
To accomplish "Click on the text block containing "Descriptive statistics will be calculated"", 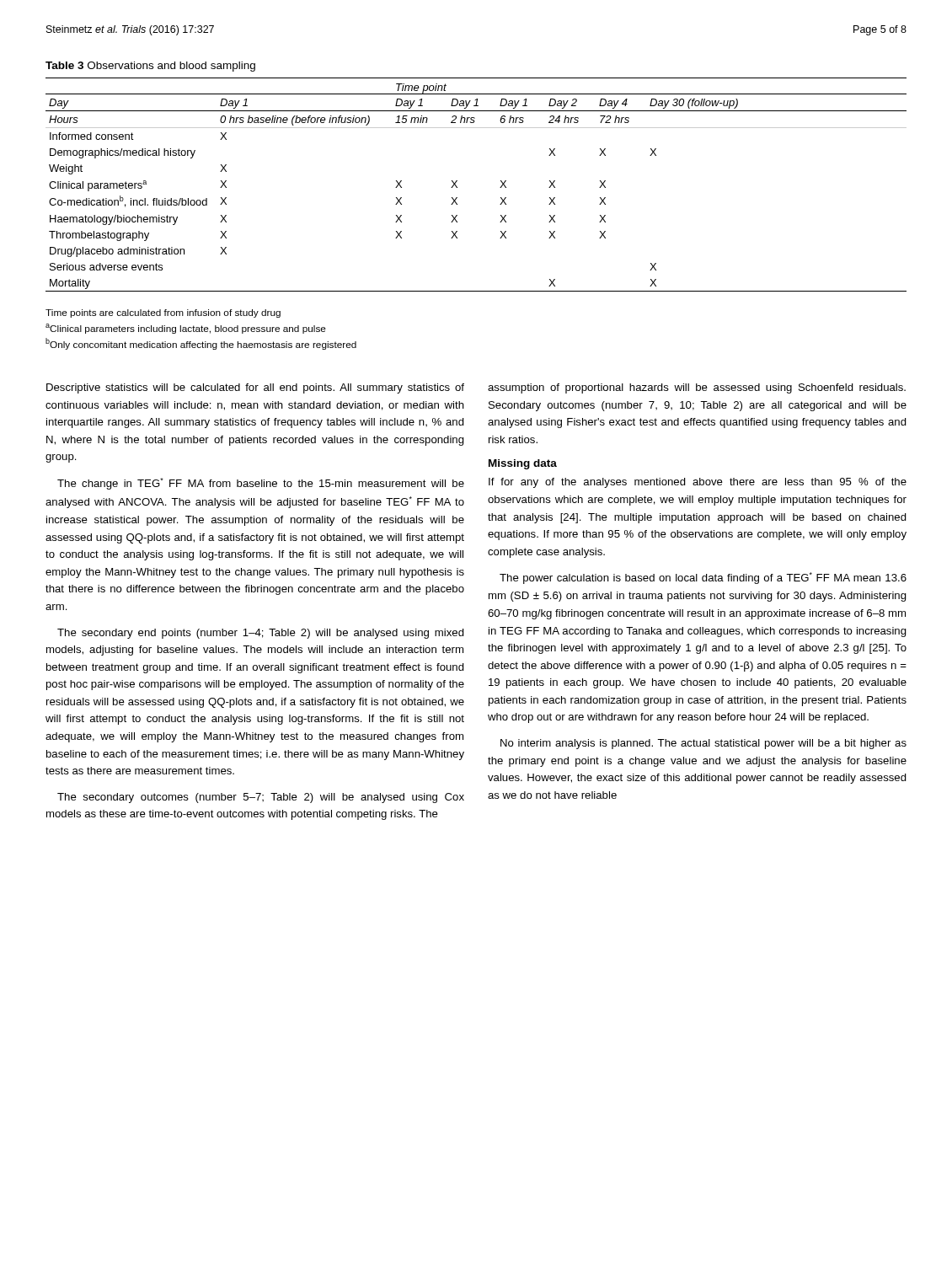I will [x=255, y=423].
